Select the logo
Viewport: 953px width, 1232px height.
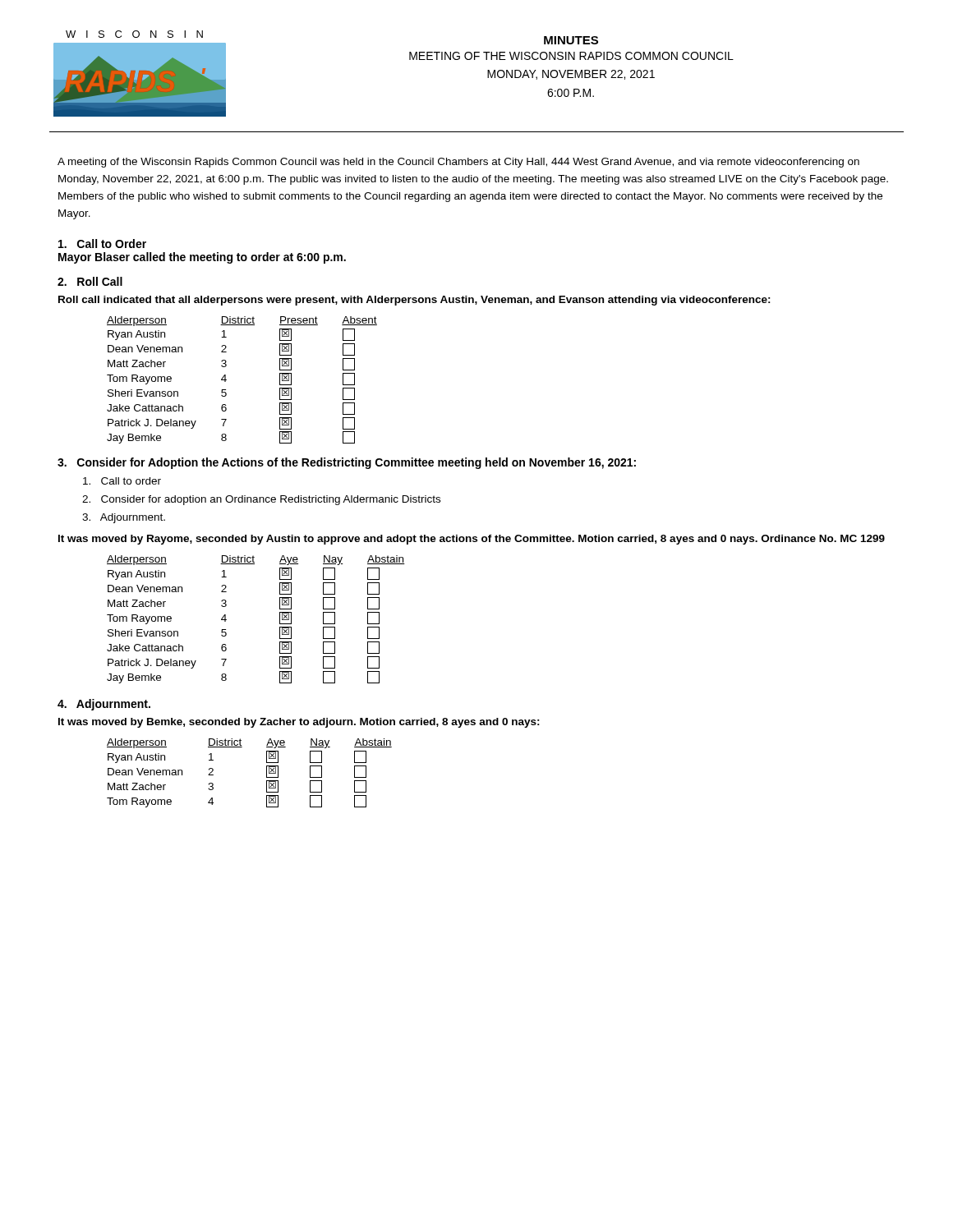(144, 74)
